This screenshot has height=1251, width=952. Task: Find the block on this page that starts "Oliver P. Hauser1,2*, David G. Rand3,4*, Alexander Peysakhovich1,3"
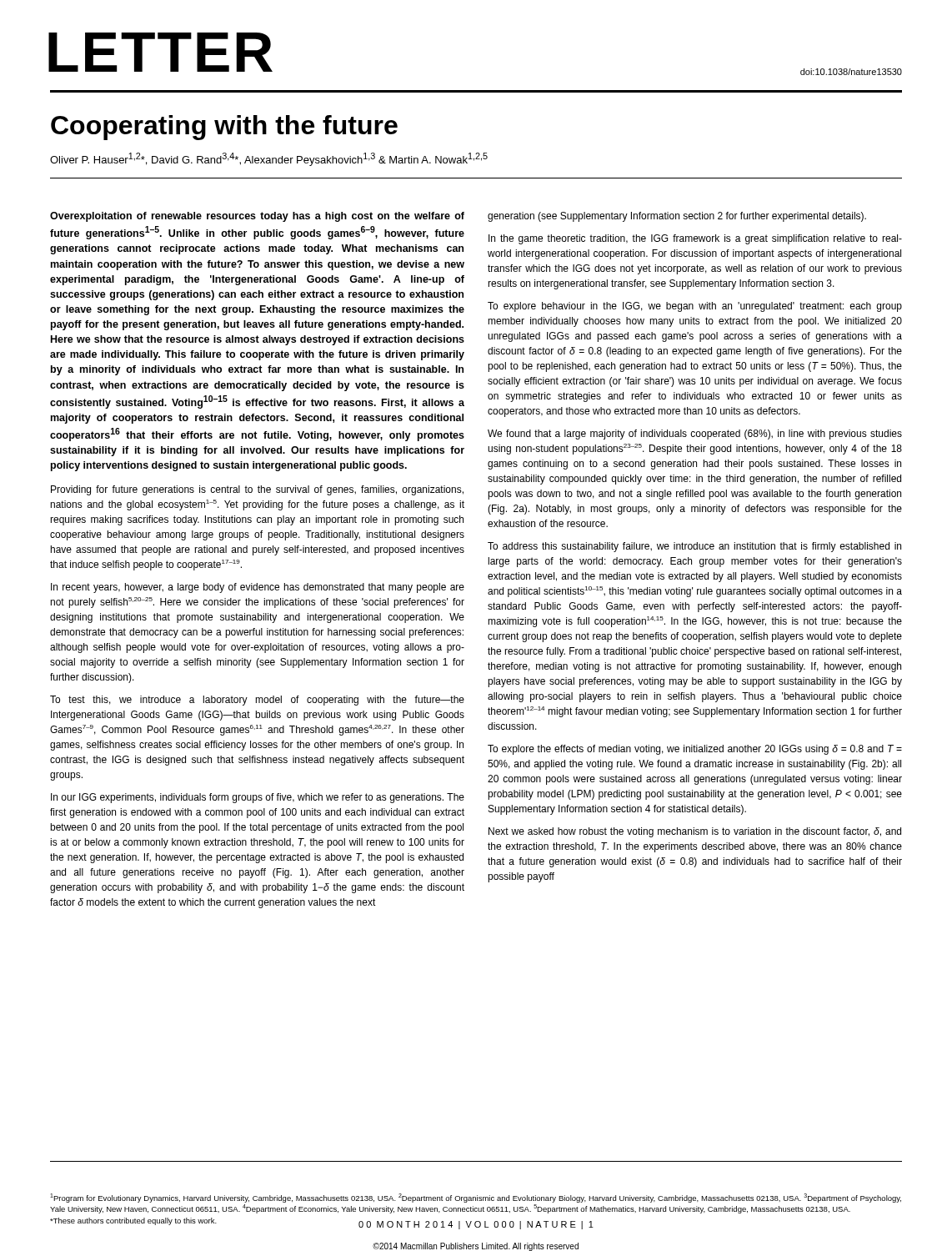point(269,159)
